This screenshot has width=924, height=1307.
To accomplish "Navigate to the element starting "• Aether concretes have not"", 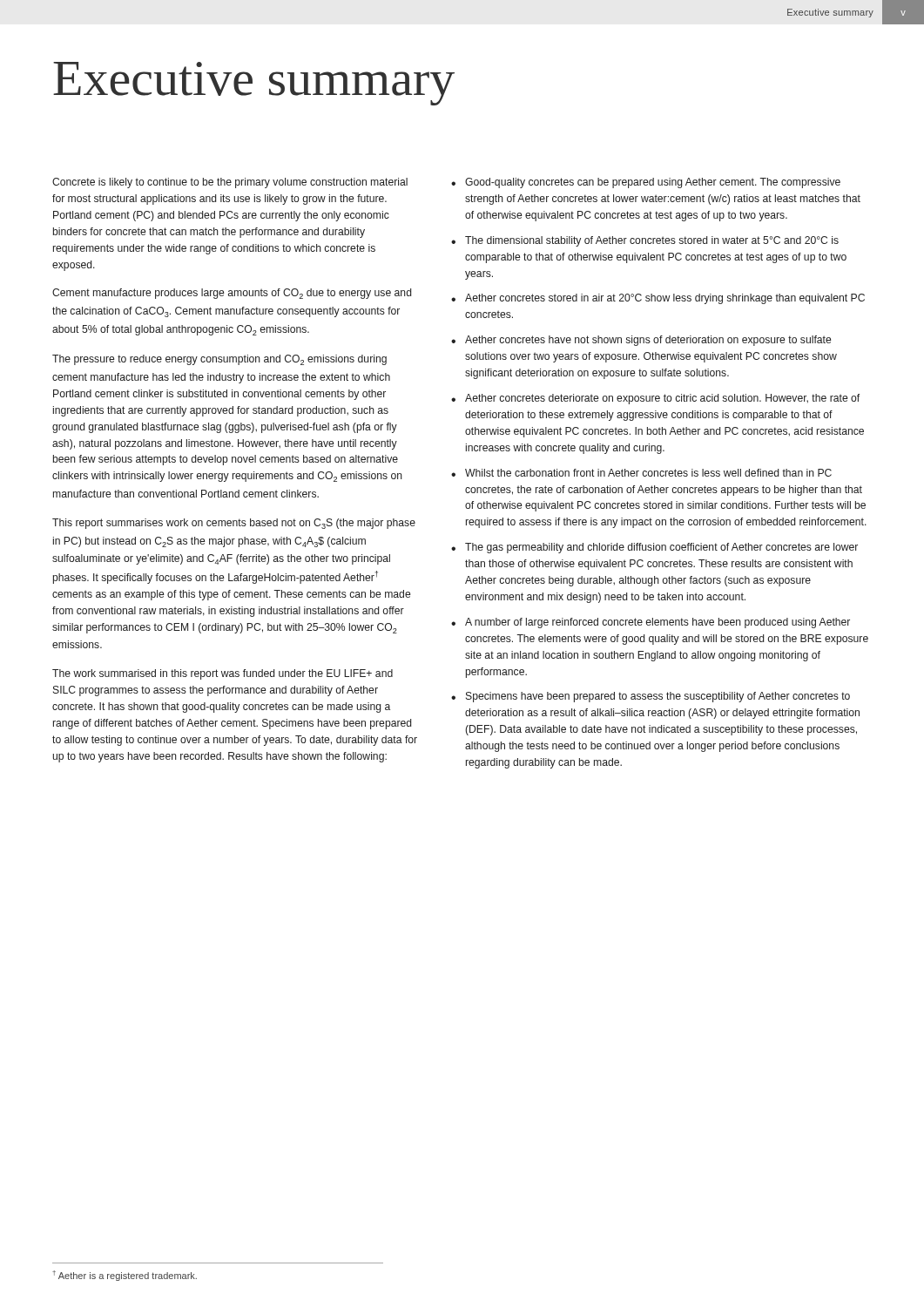I will coord(661,357).
